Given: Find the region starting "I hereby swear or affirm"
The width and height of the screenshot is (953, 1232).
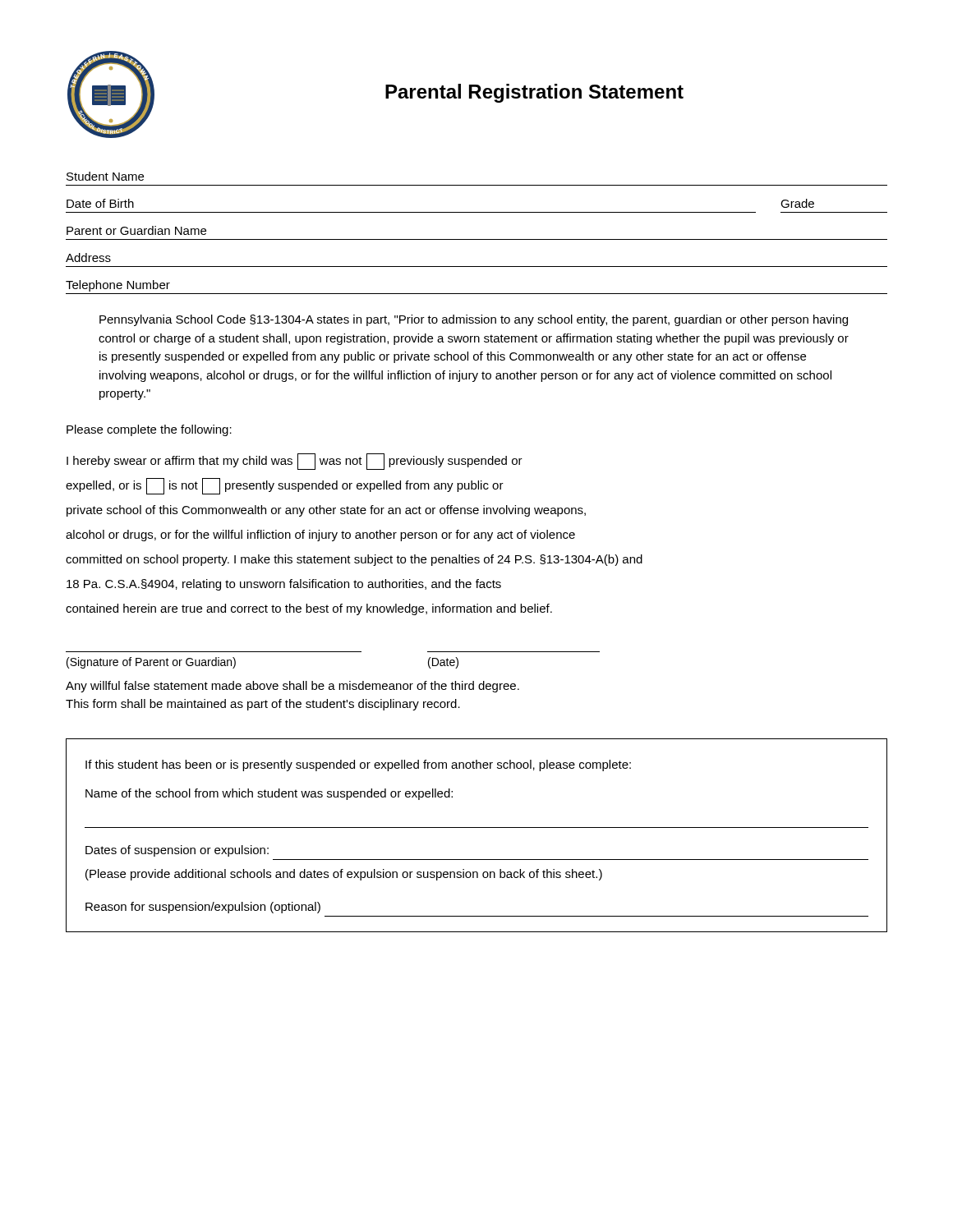Looking at the screenshot, I should tap(354, 534).
